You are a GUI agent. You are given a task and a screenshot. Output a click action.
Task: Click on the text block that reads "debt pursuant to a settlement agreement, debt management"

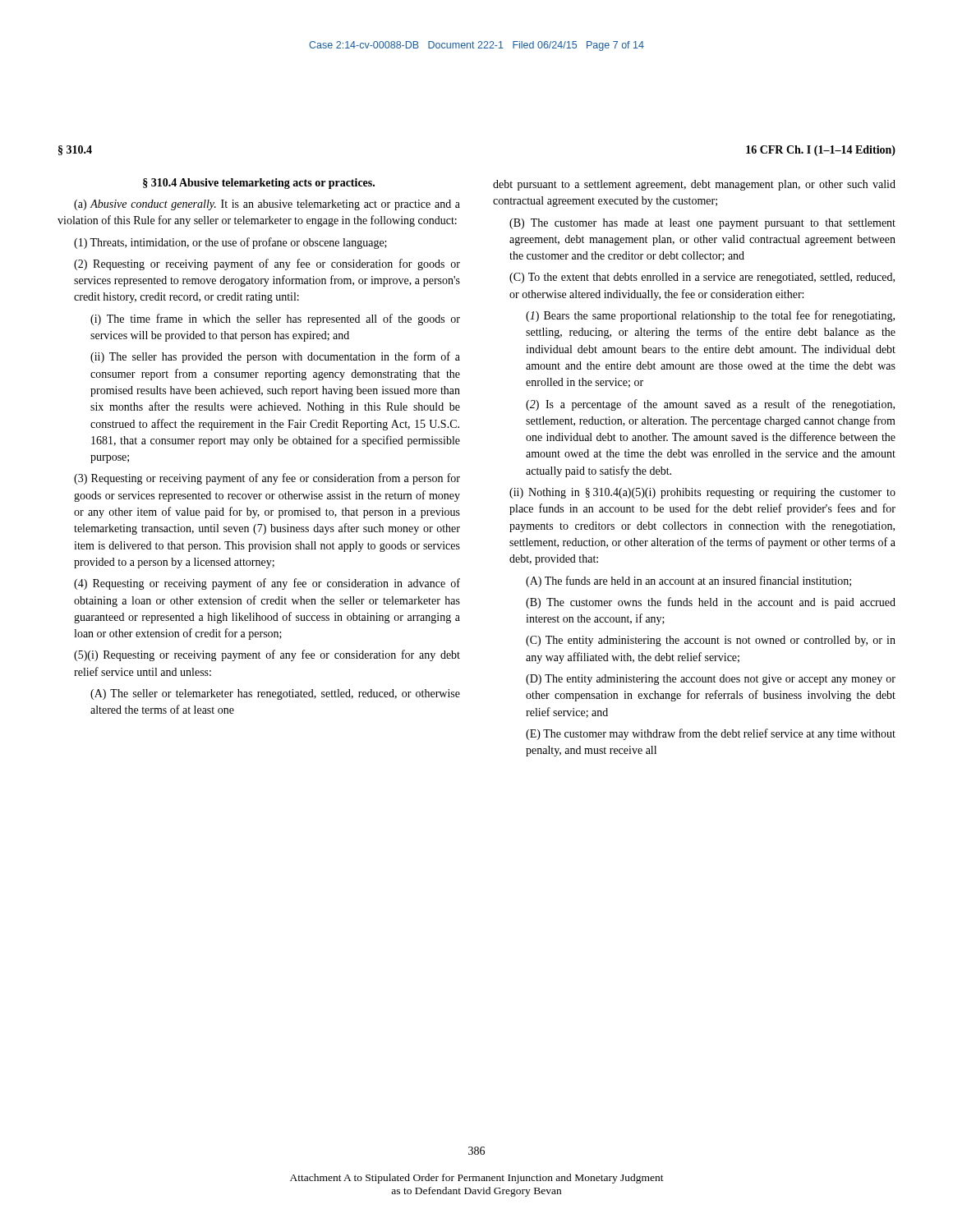tap(694, 468)
